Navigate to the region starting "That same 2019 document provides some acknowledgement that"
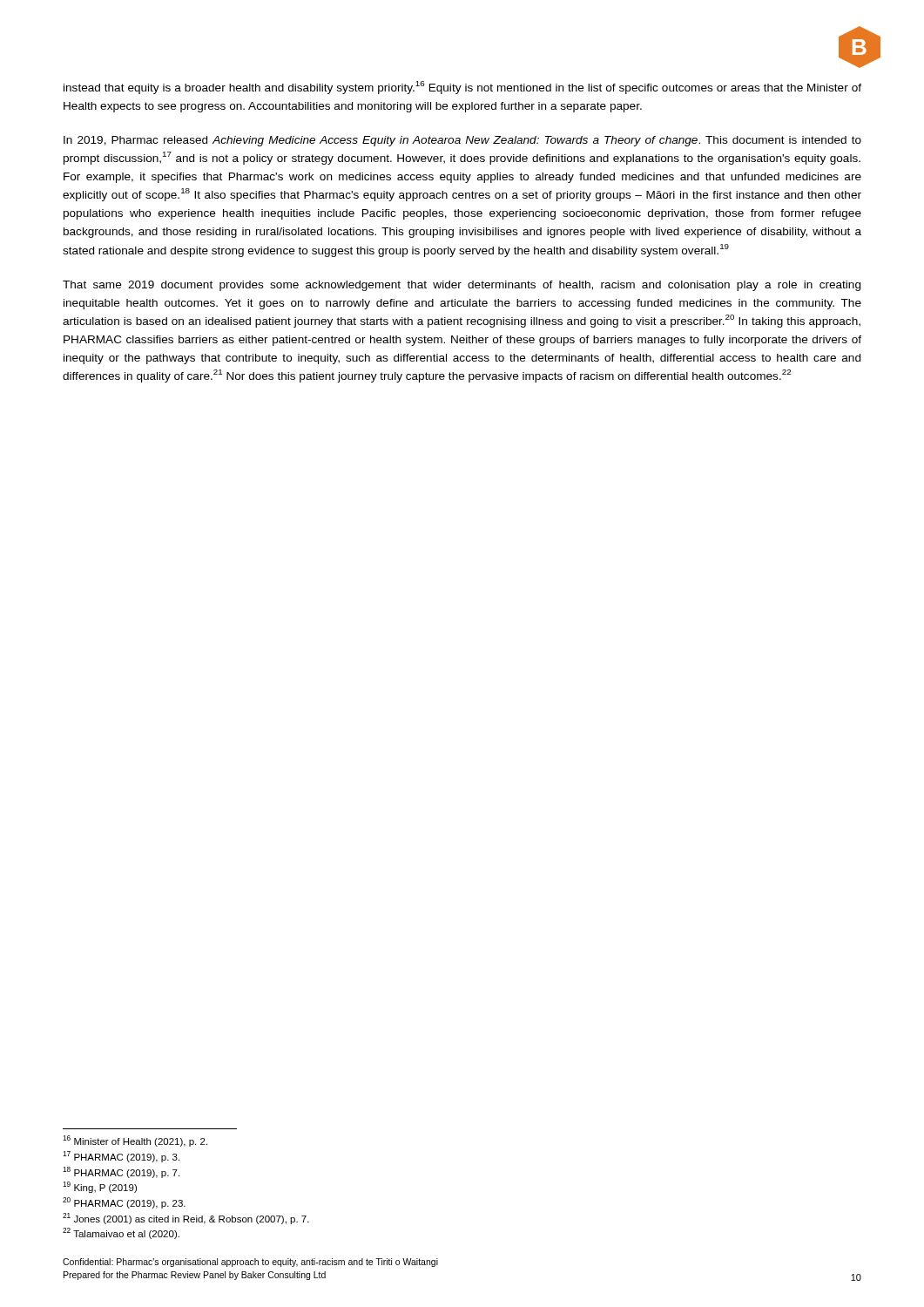Viewport: 924px width, 1307px height. point(462,330)
